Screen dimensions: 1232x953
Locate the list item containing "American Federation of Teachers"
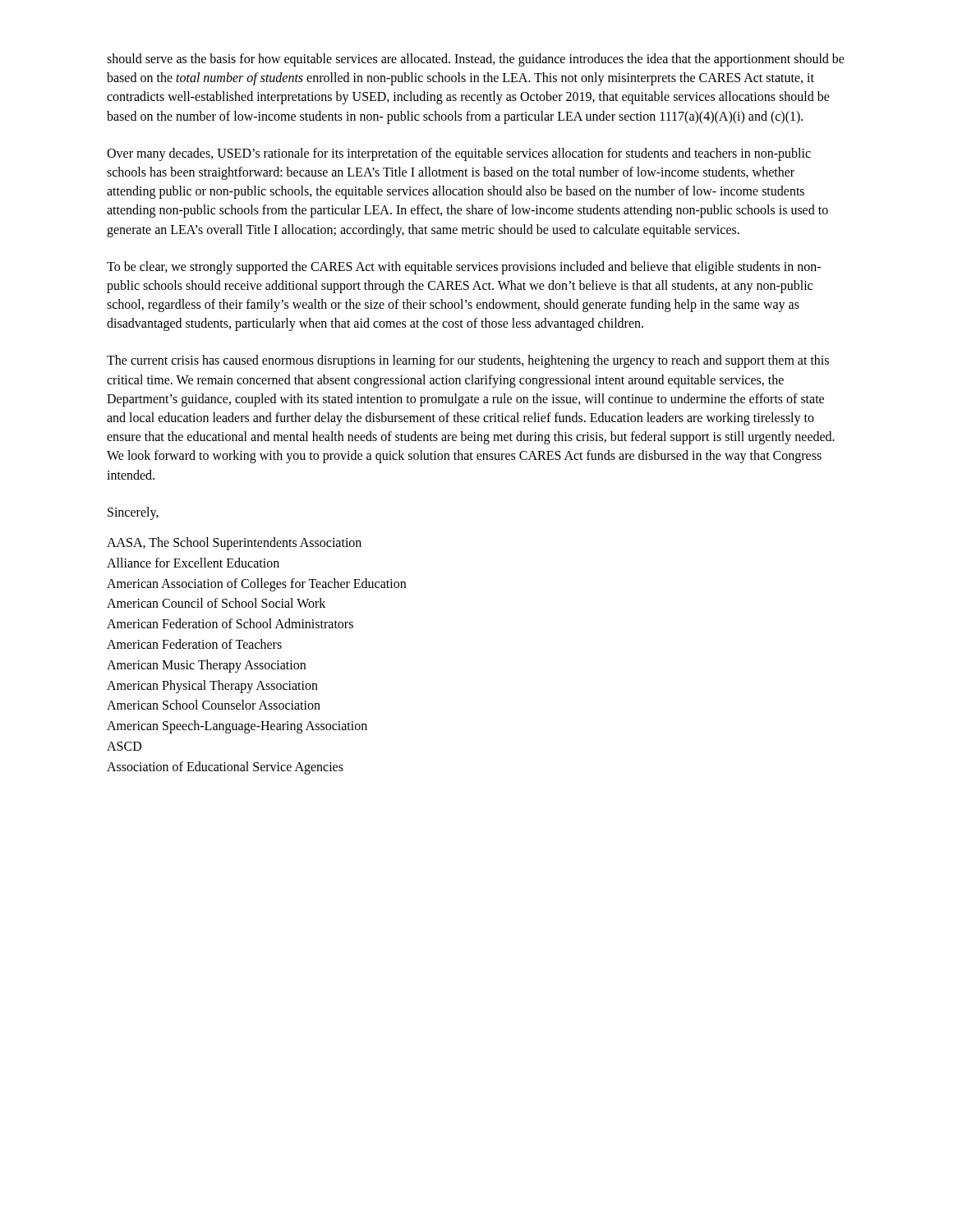point(194,644)
